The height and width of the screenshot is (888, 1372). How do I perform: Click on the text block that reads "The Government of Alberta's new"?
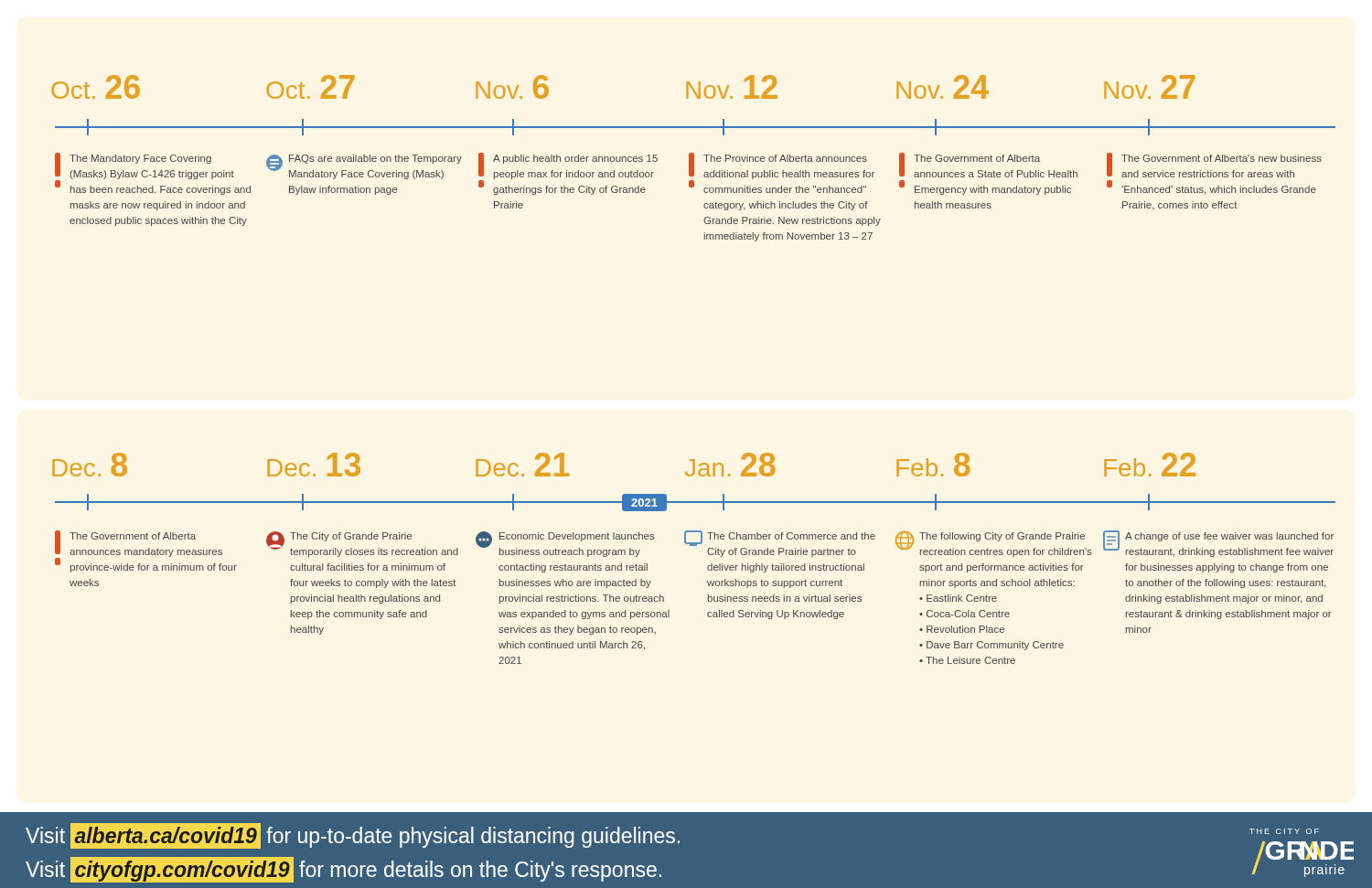click(x=1219, y=182)
